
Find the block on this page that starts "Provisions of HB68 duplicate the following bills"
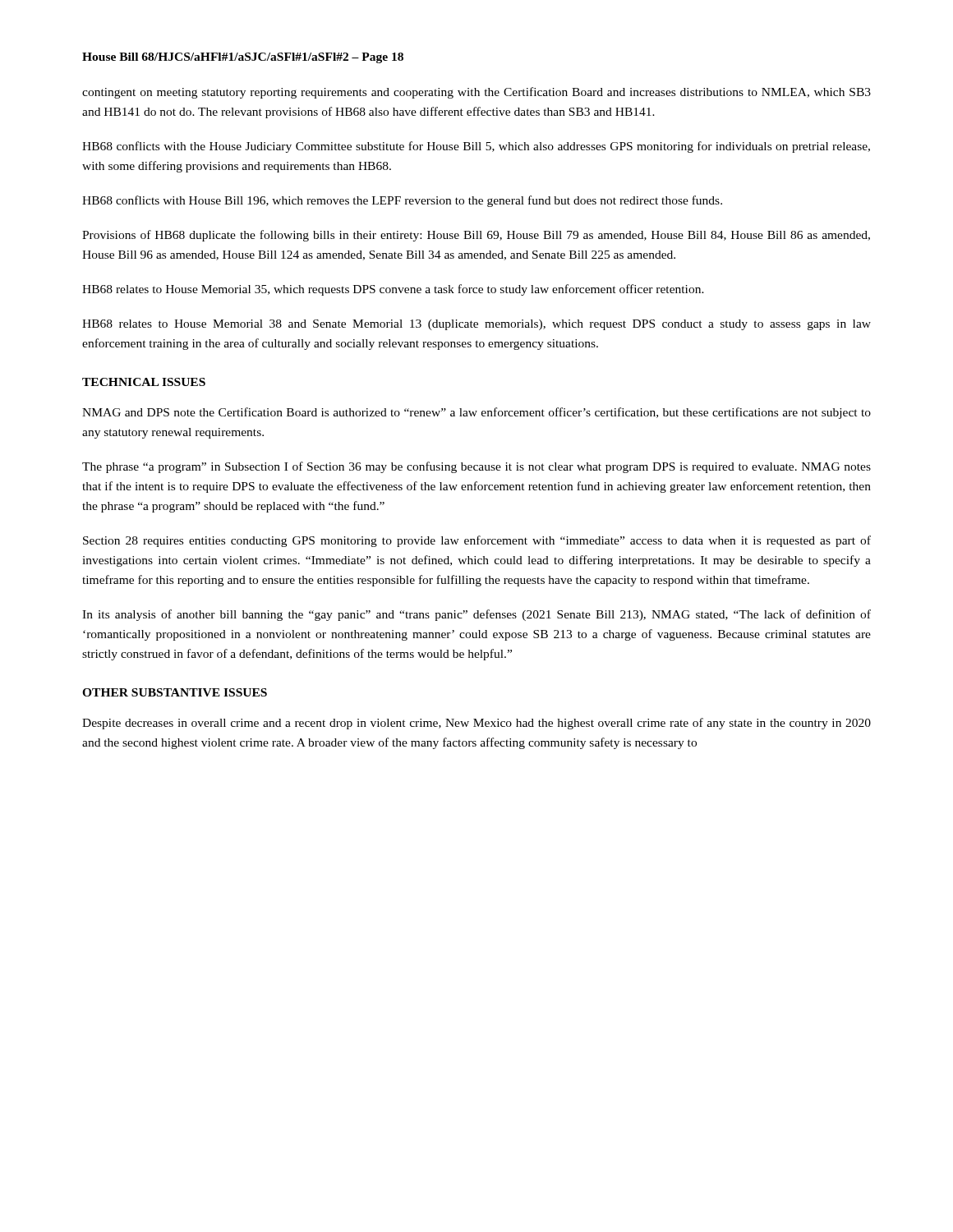click(x=476, y=244)
